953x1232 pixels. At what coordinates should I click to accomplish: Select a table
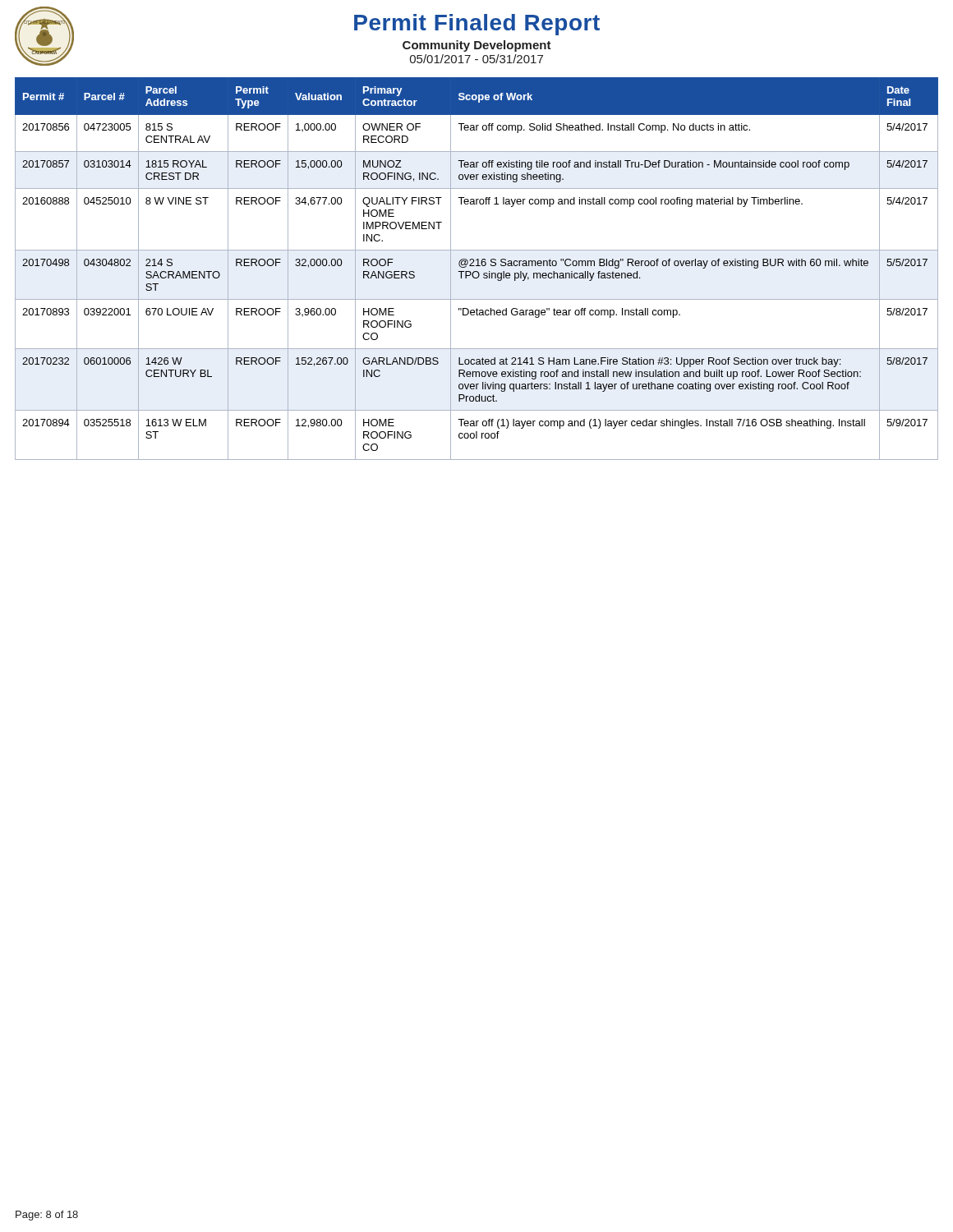[x=476, y=269]
